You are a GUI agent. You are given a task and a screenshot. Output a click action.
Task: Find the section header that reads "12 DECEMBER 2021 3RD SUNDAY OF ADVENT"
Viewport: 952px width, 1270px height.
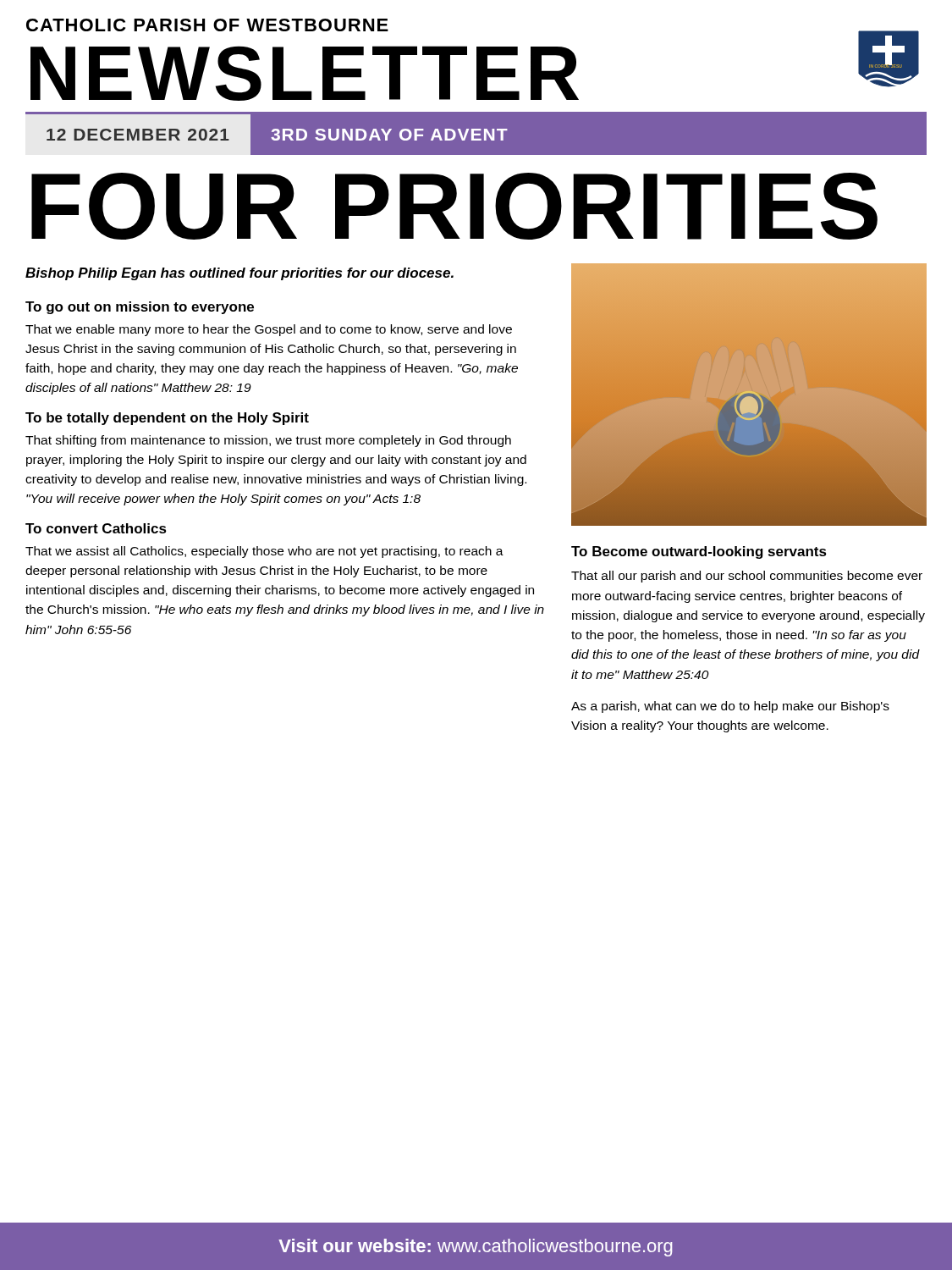pos(277,135)
